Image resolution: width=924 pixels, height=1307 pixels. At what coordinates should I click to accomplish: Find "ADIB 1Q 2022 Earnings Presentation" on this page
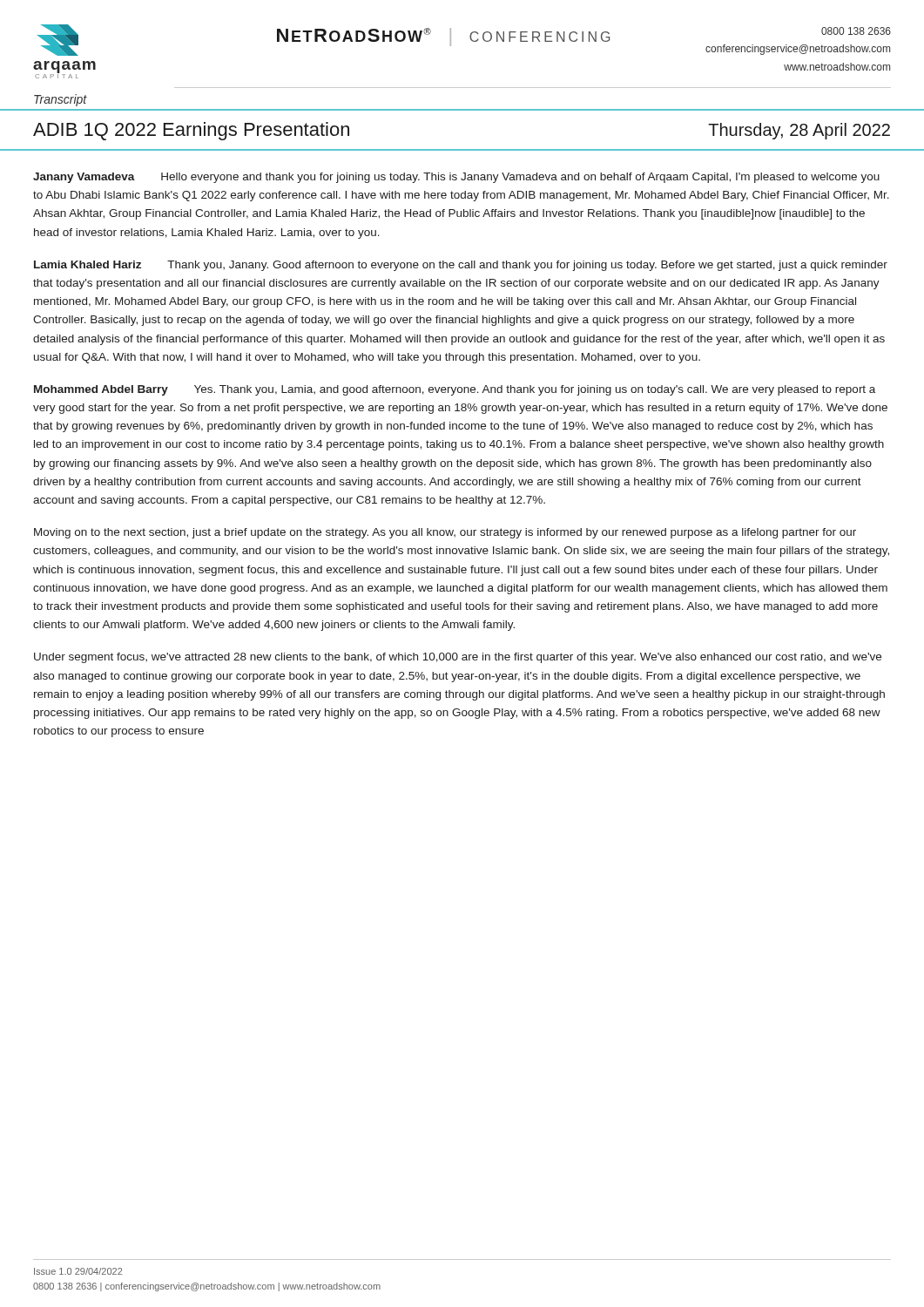point(192,129)
